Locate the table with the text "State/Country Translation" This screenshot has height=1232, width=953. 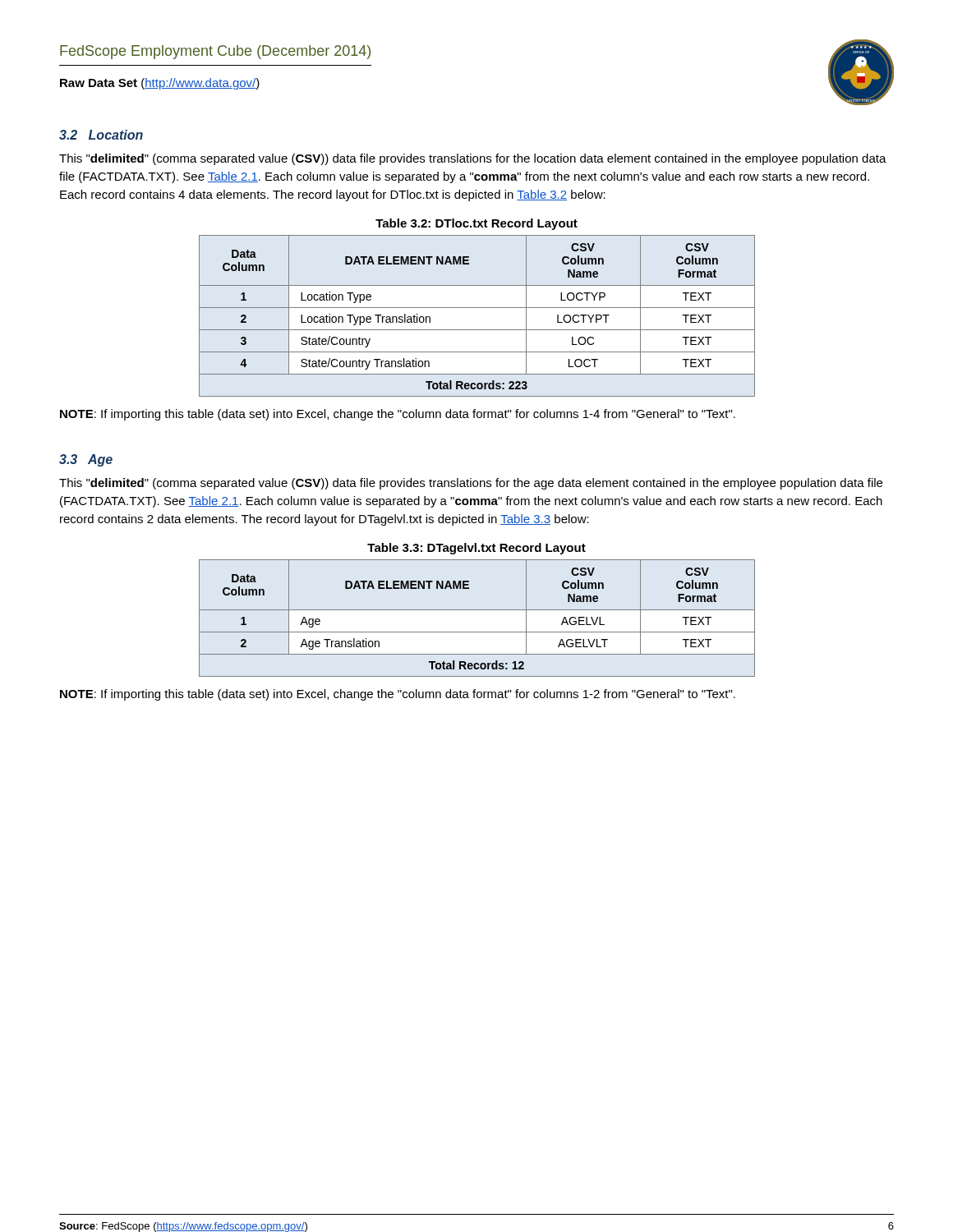click(476, 316)
